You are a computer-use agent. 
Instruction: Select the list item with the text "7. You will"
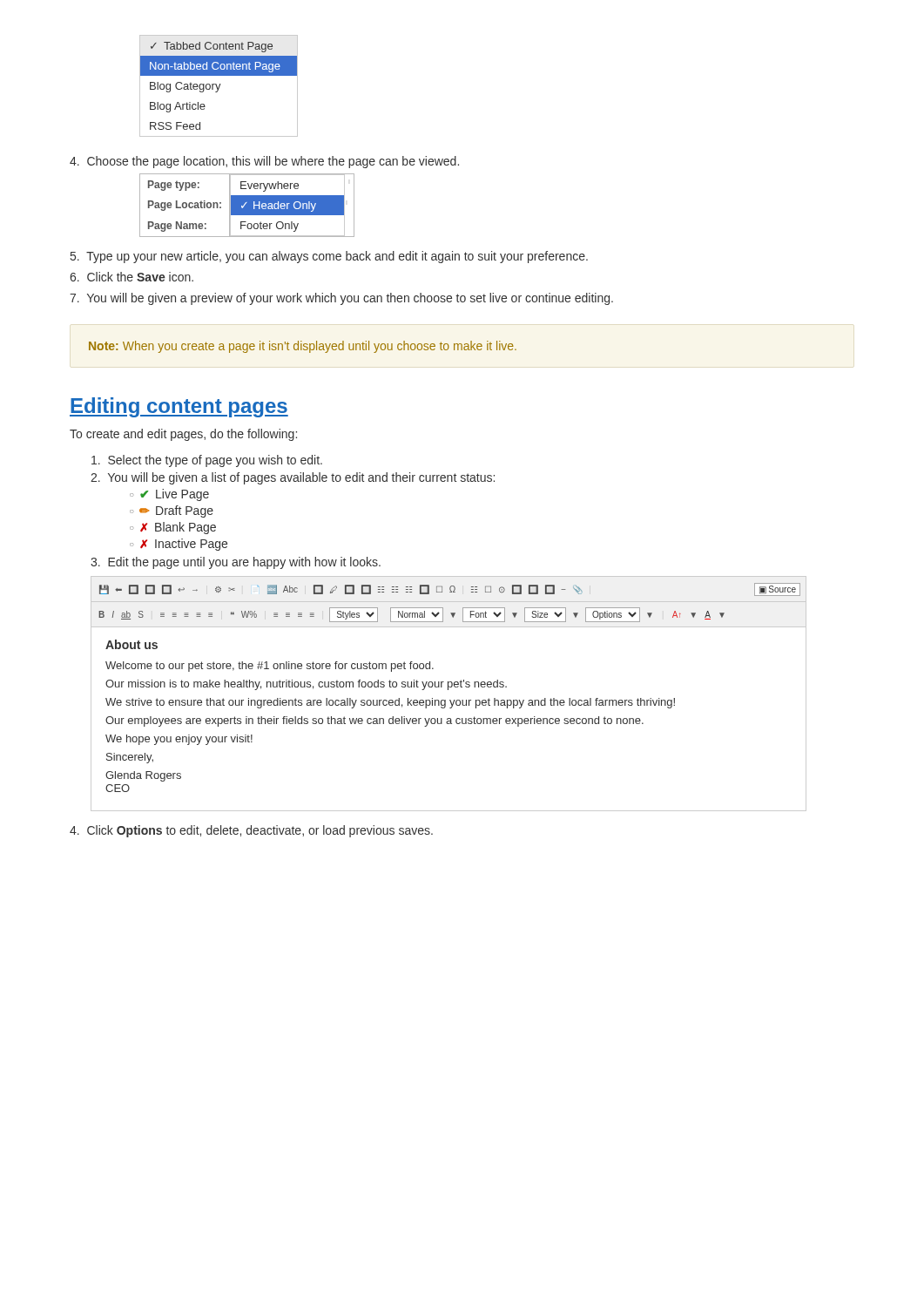pos(342,298)
